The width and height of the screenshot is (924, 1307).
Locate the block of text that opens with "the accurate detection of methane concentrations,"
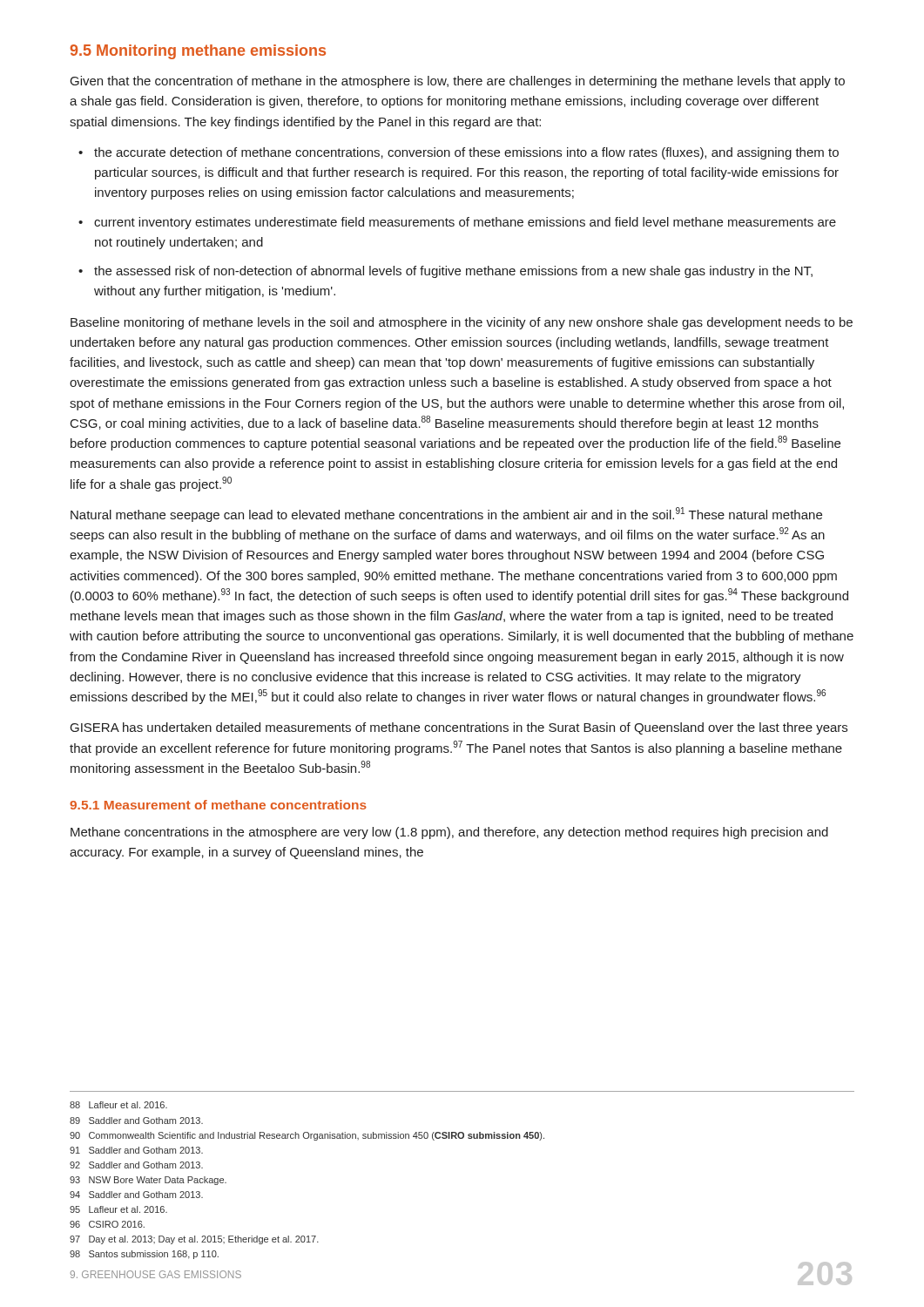pos(462,172)
